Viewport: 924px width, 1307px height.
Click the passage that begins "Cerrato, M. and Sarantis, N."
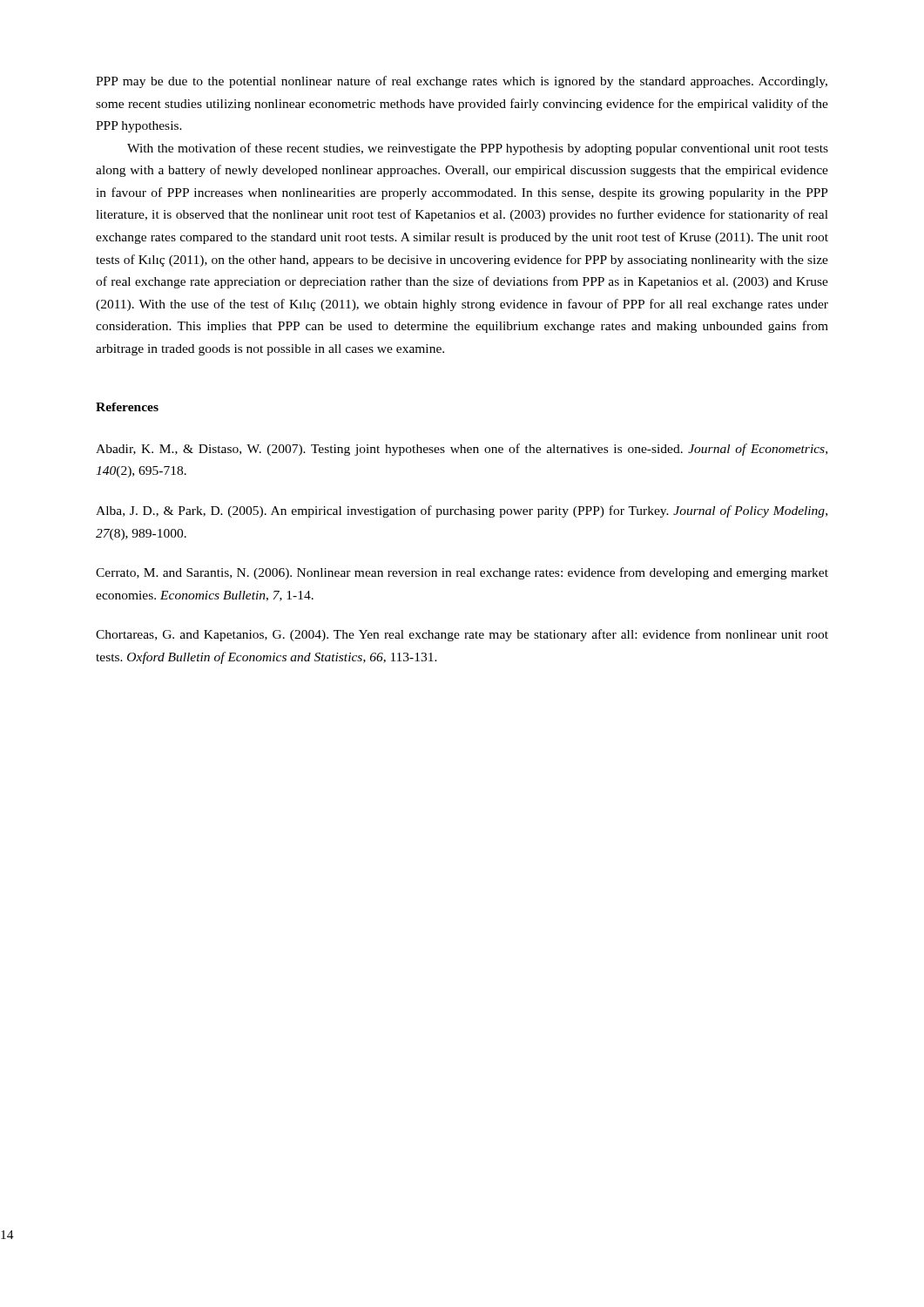pos(462,584)
